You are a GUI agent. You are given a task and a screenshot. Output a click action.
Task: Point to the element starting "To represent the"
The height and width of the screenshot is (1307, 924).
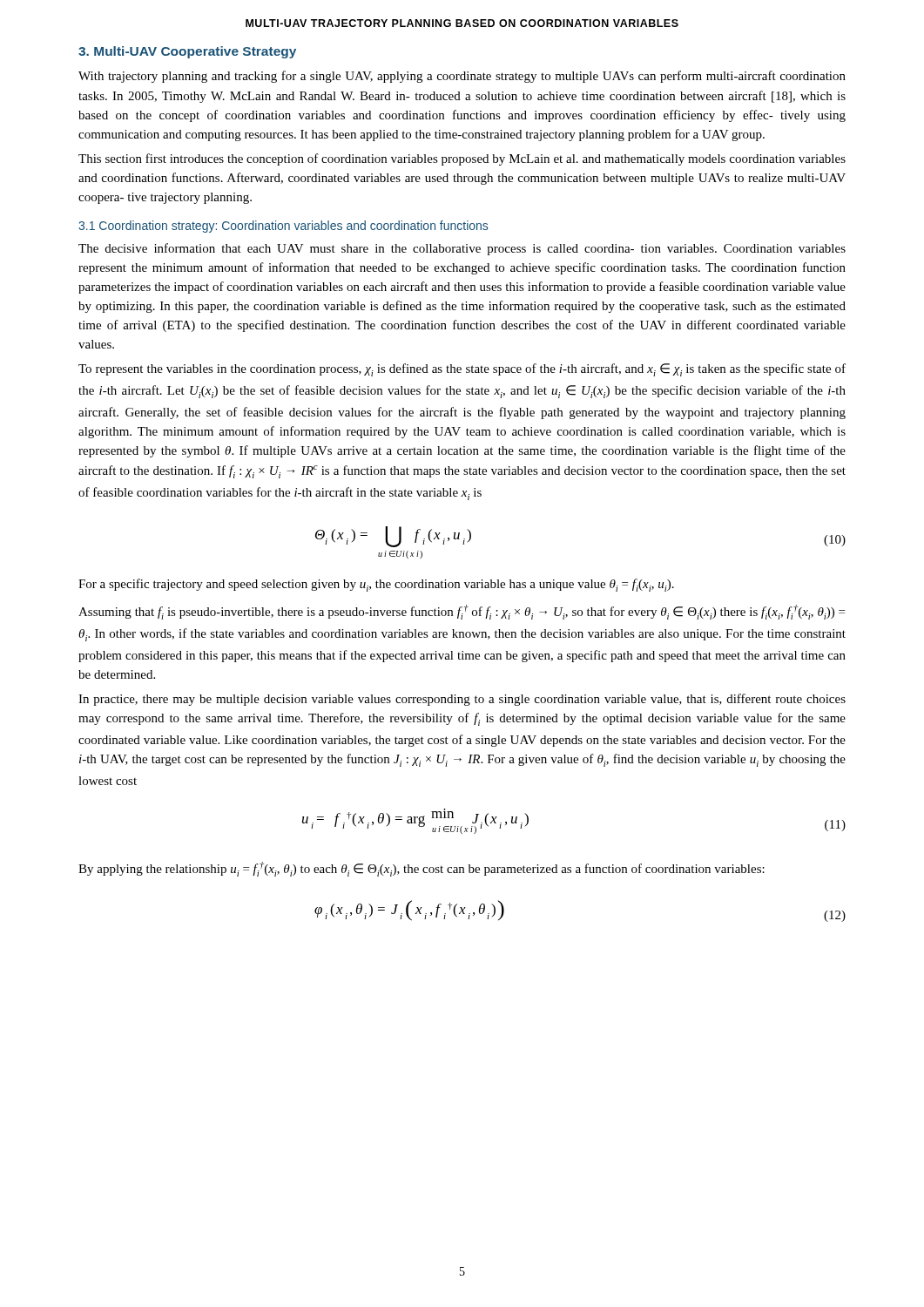(462, 432)
